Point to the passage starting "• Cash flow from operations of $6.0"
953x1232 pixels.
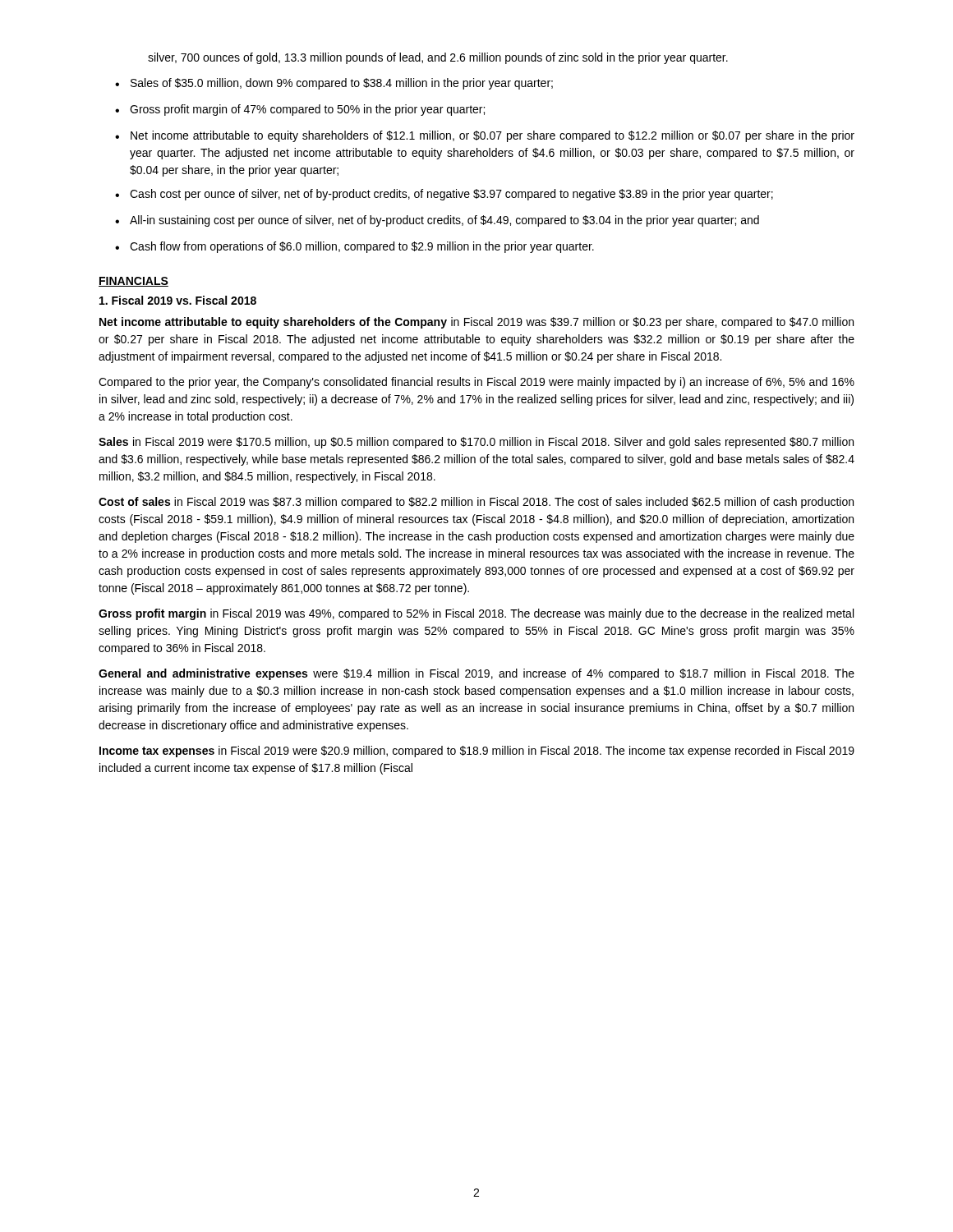click(485, 248)
